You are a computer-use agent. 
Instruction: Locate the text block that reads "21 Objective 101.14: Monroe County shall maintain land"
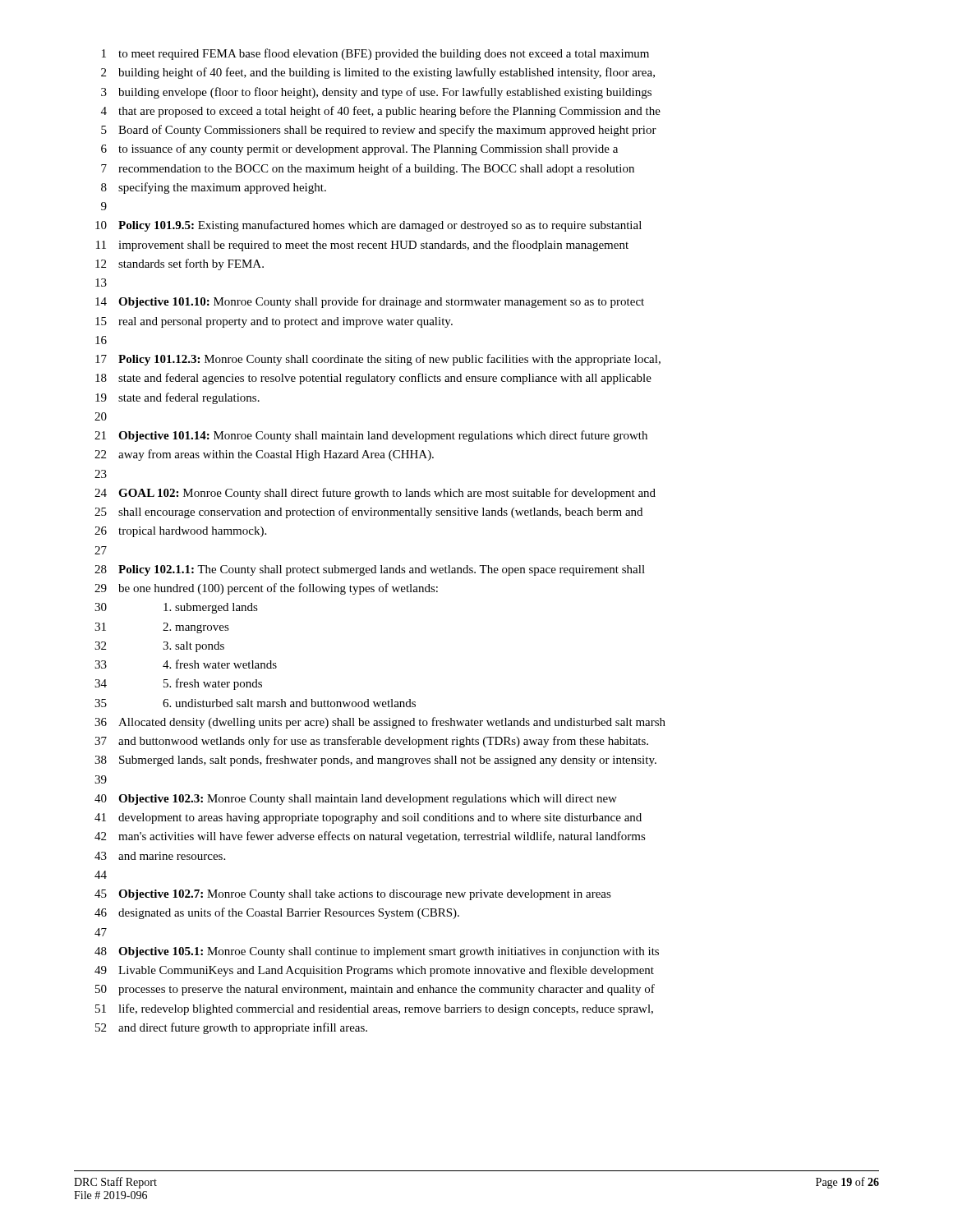pyautogui.click(x=476, y=445)
